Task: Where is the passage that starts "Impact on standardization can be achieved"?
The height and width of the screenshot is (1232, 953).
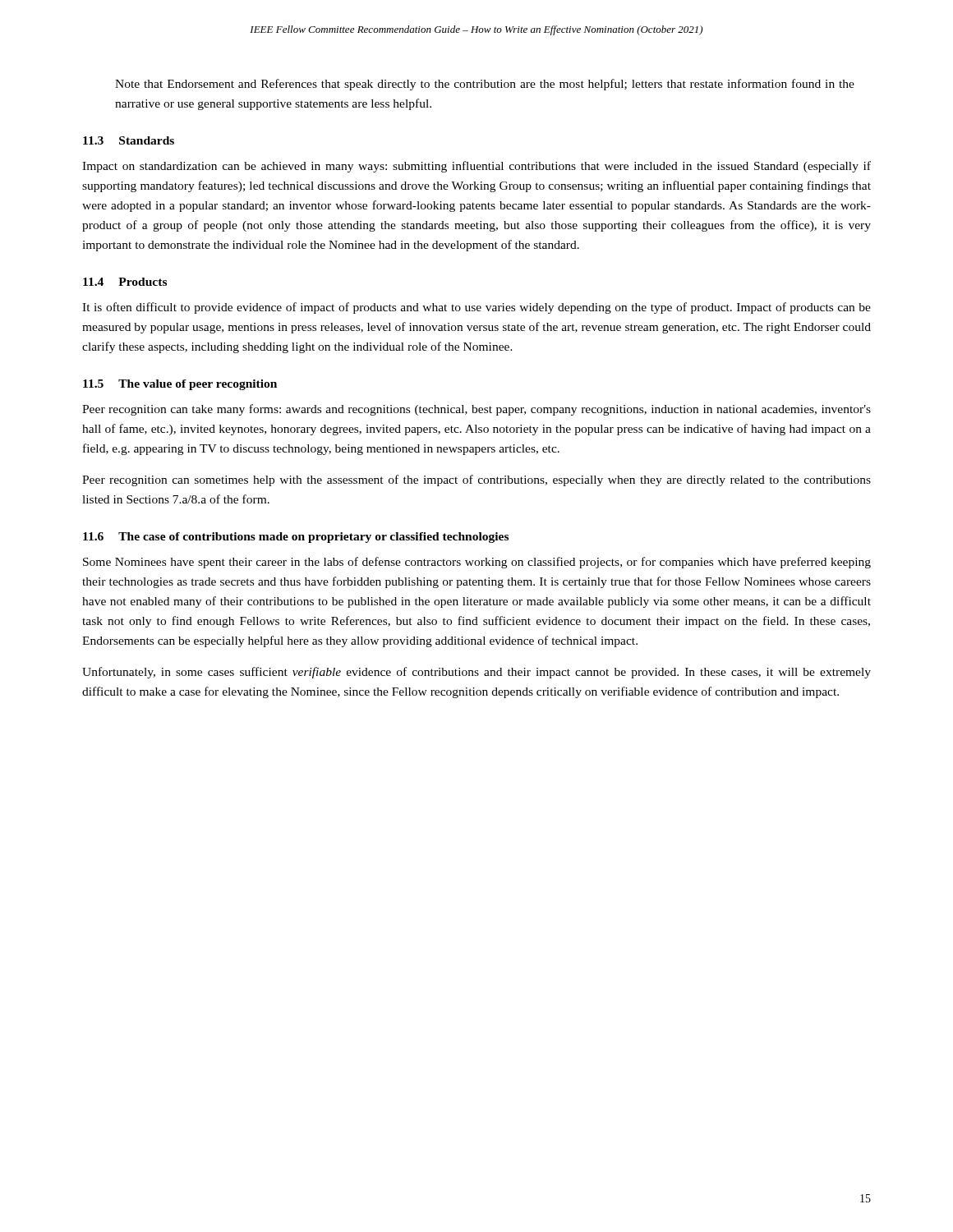Action: 476,205
